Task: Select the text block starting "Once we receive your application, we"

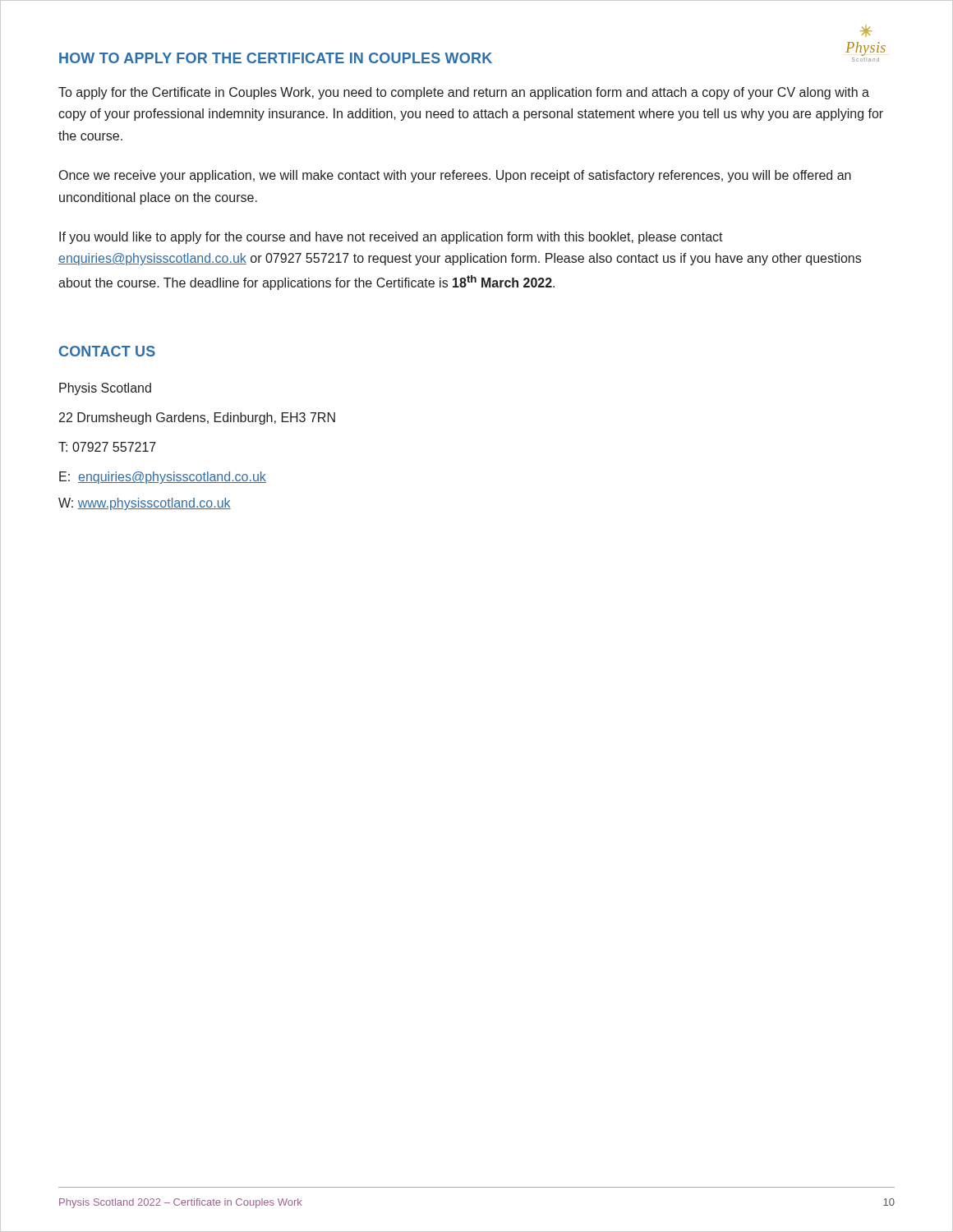Action: (455, 186)
